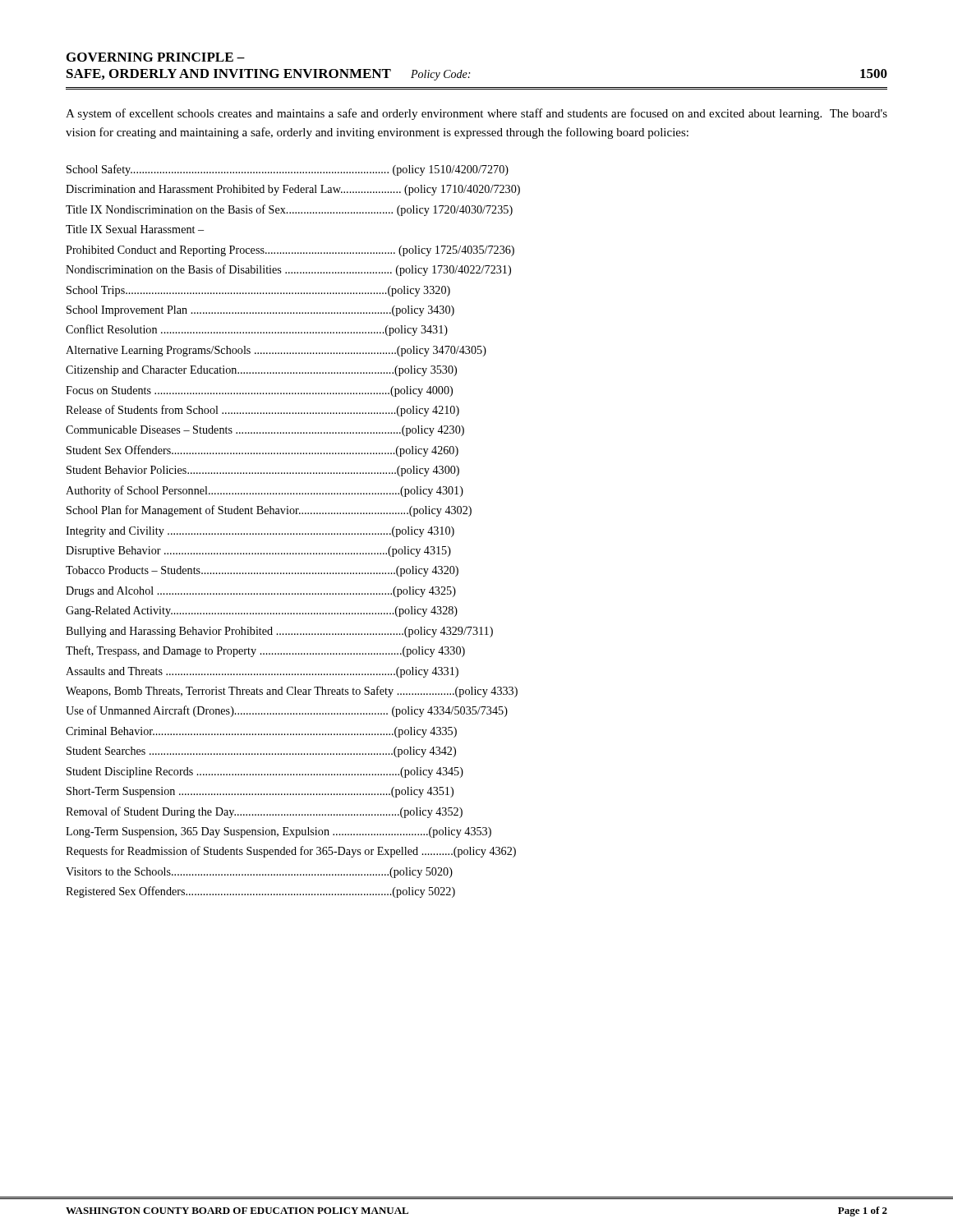Find the text block starting "Bullying and Harassing Behavior Prohibited ............................................(policy 4329/7311)"
The image size is (953, 1232).
pyautogui.click(x=280, y=631)
